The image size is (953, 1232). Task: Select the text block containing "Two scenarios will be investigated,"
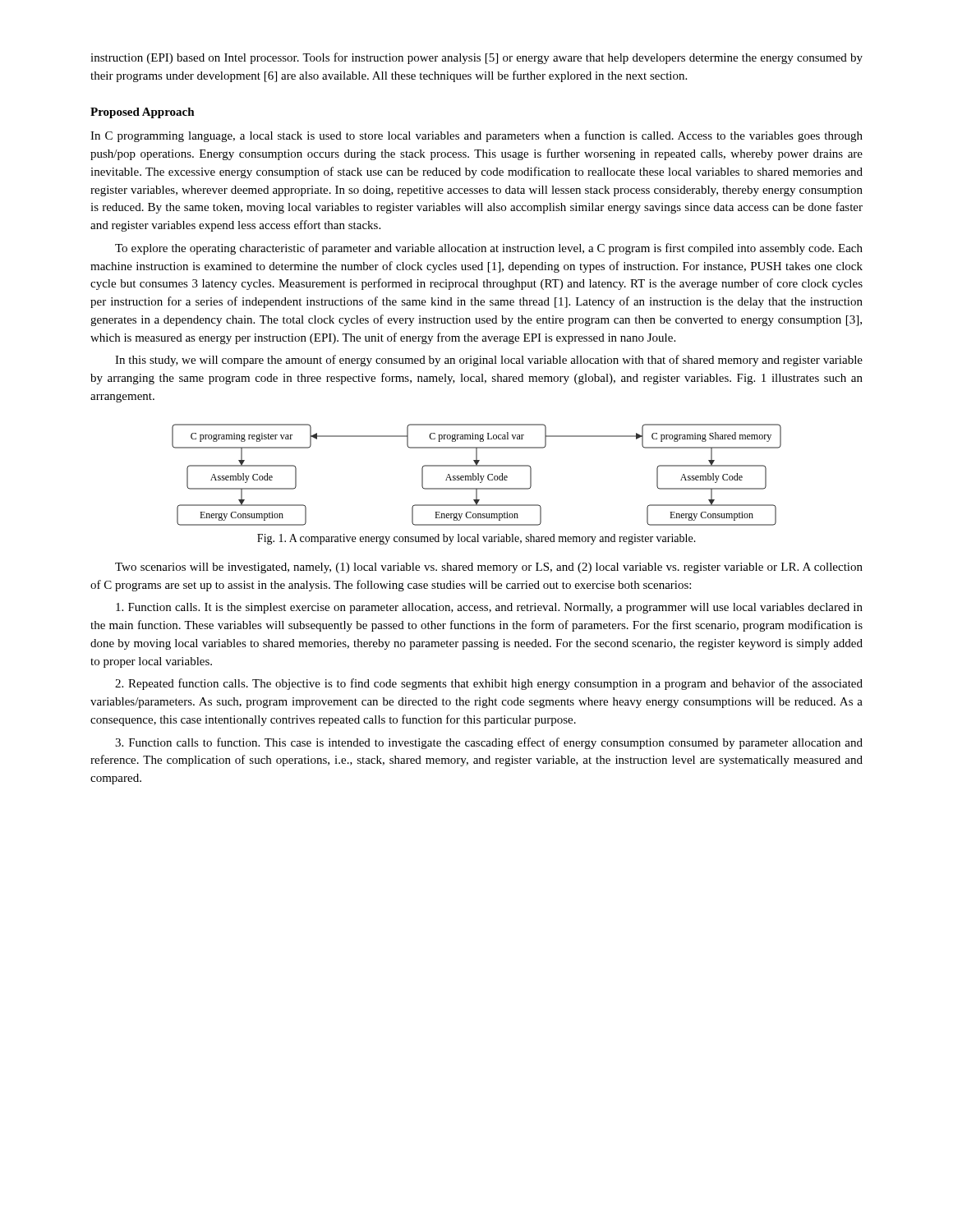[x=476, y=575]
